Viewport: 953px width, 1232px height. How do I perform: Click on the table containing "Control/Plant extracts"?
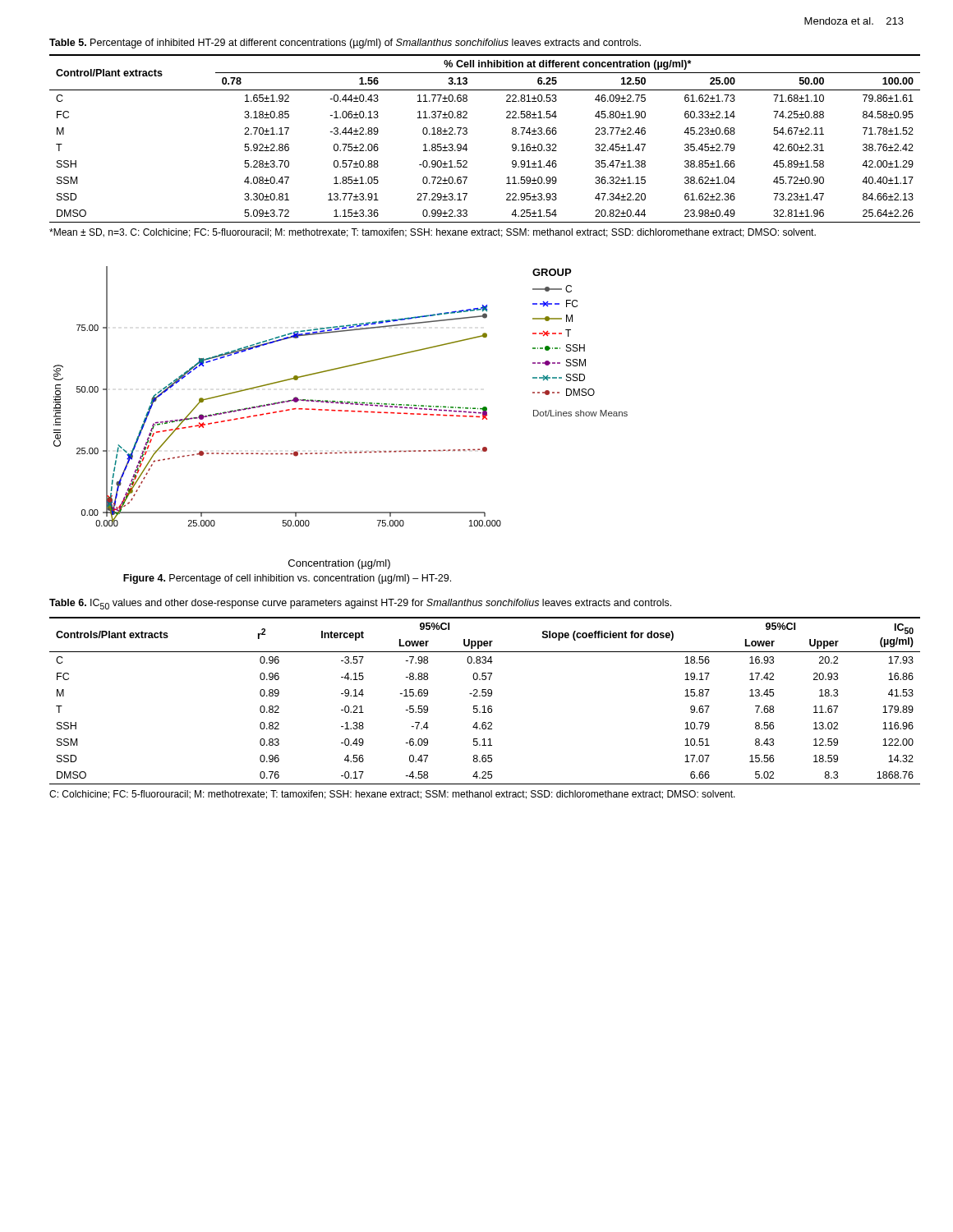click(x=485, y=138)
